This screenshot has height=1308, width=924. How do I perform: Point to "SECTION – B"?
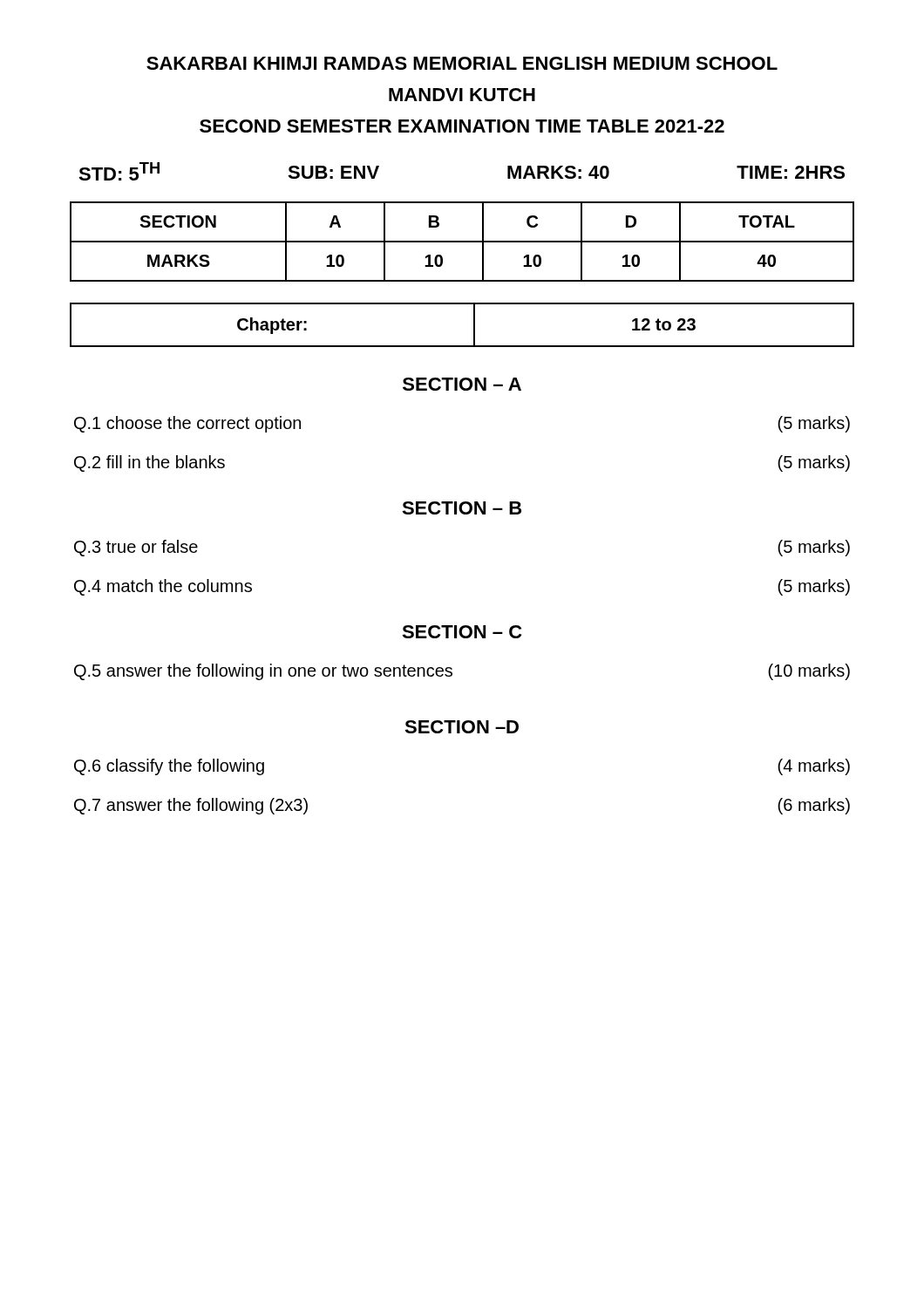coord(462,508)
